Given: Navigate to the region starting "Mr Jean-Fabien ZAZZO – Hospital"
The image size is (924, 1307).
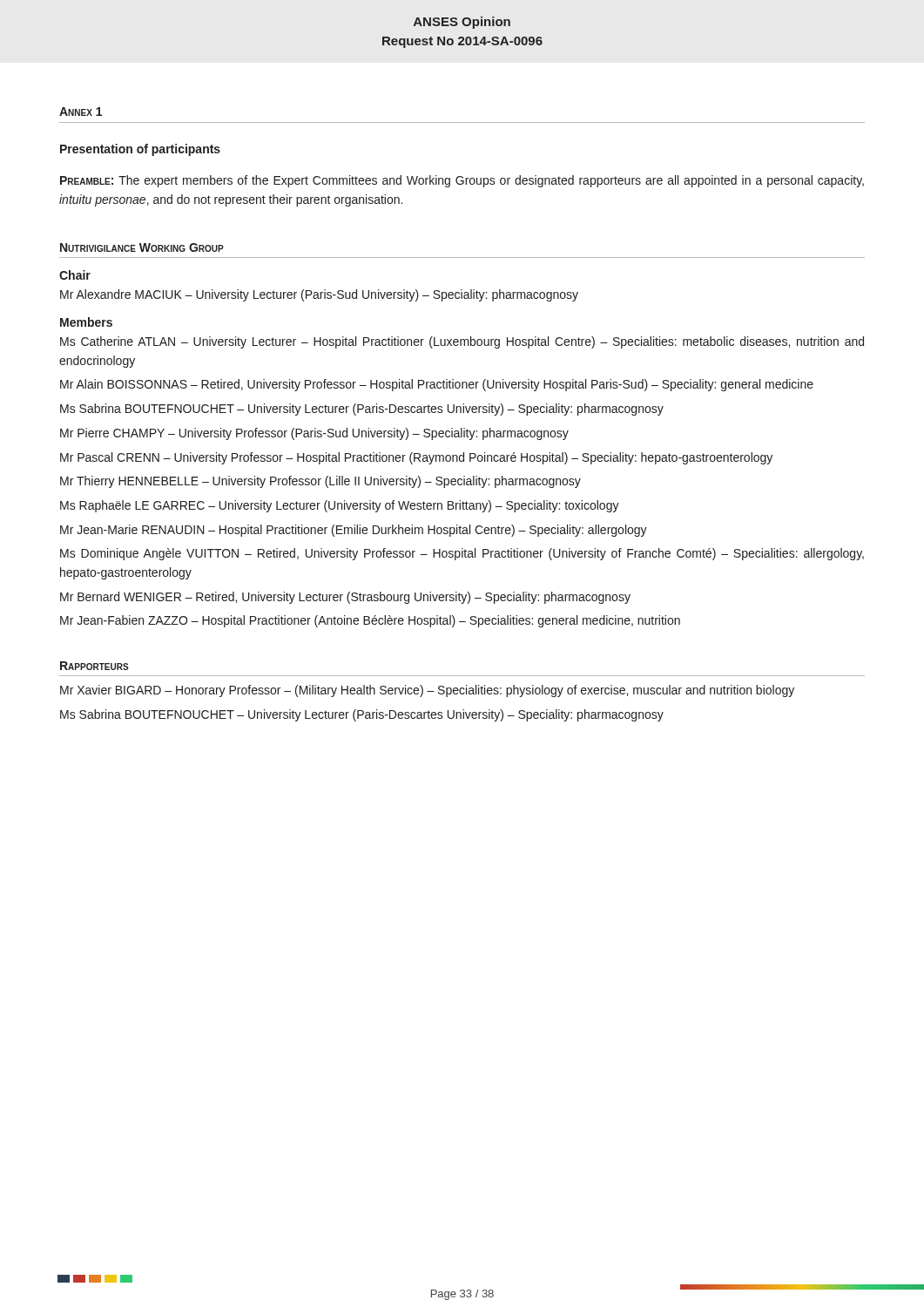Looking at the screenshot, I should [x=370, y=621].
